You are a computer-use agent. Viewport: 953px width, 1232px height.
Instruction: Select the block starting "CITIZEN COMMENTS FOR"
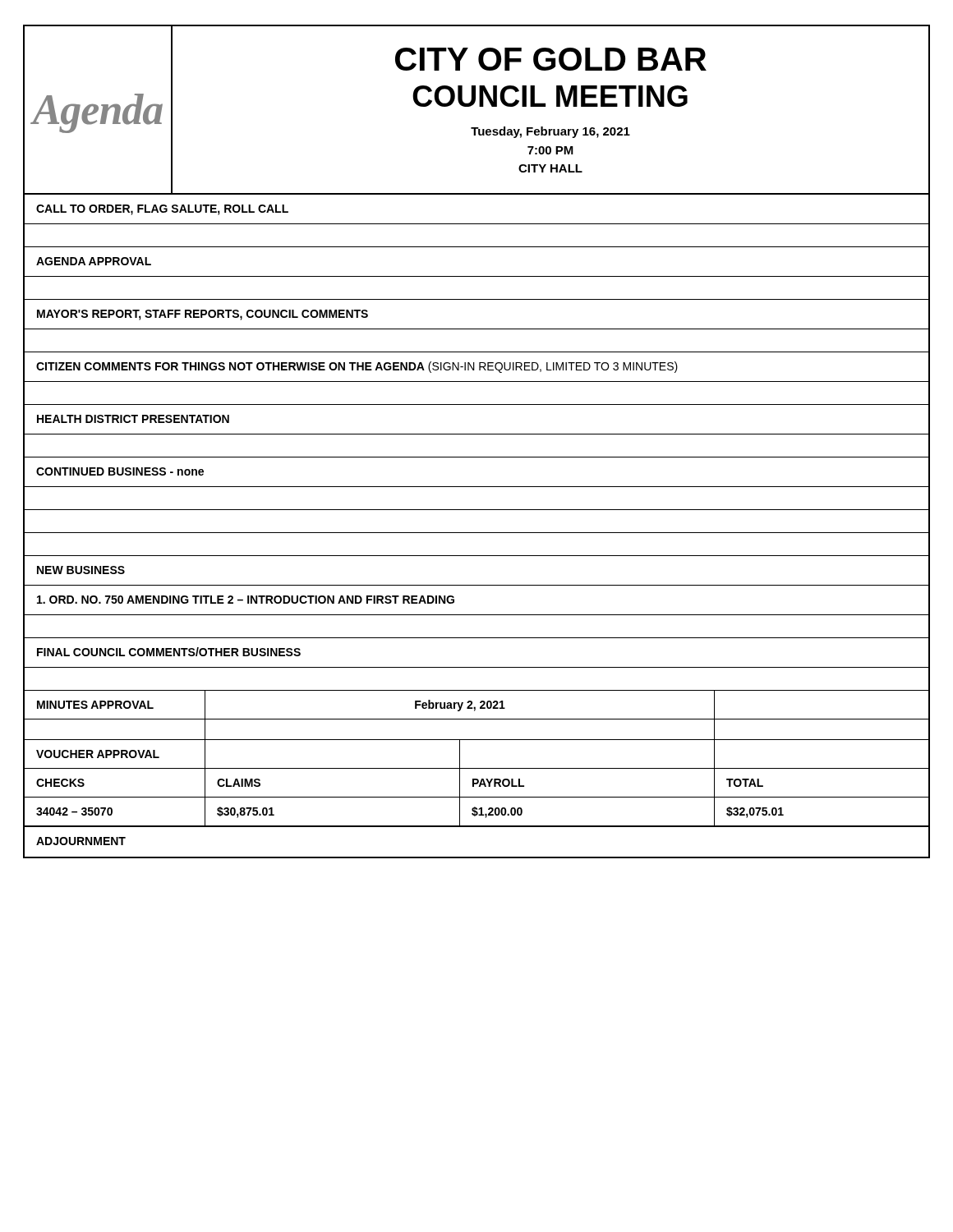click(357, 366)
